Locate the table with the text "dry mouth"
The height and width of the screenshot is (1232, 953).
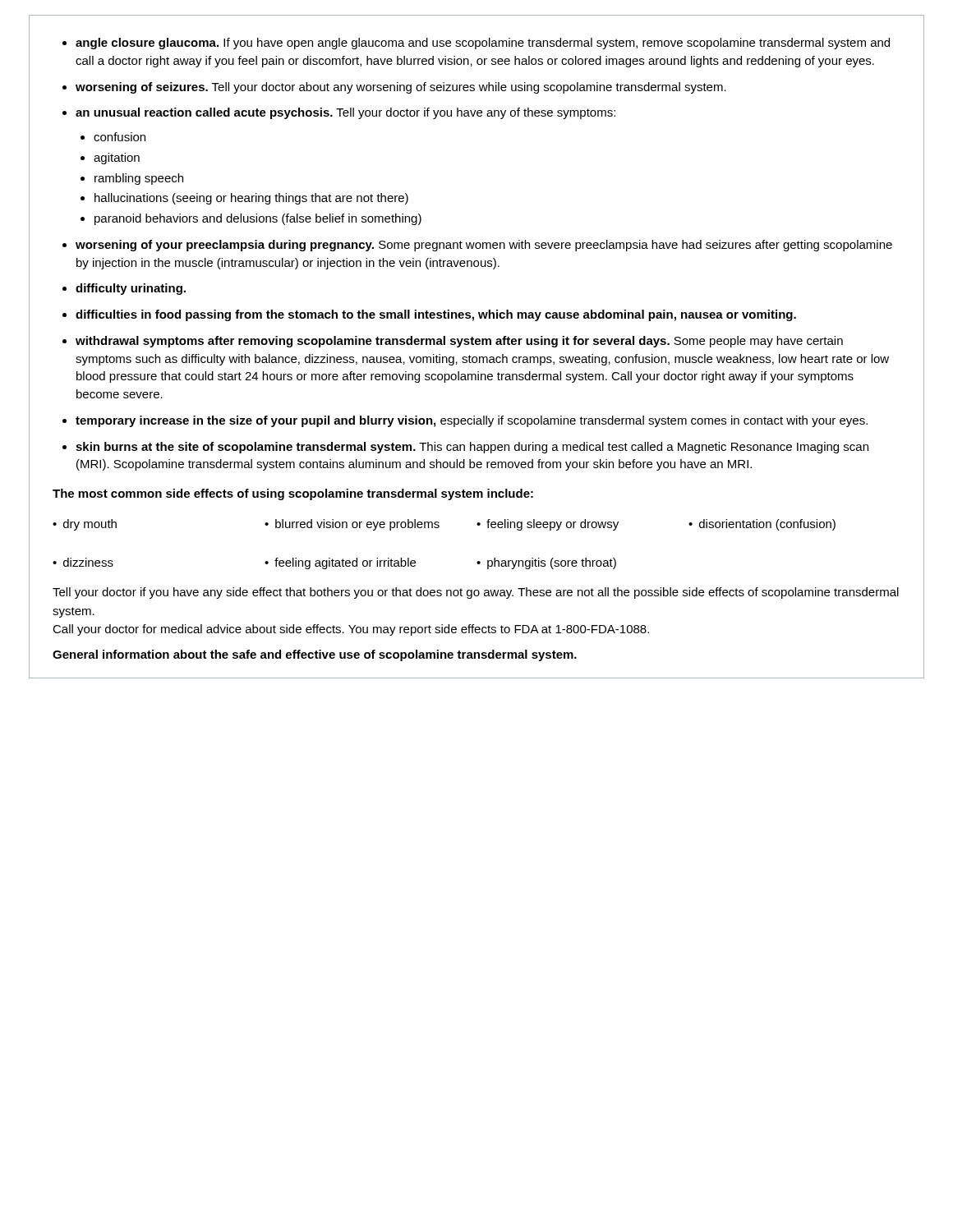[476, 543]
